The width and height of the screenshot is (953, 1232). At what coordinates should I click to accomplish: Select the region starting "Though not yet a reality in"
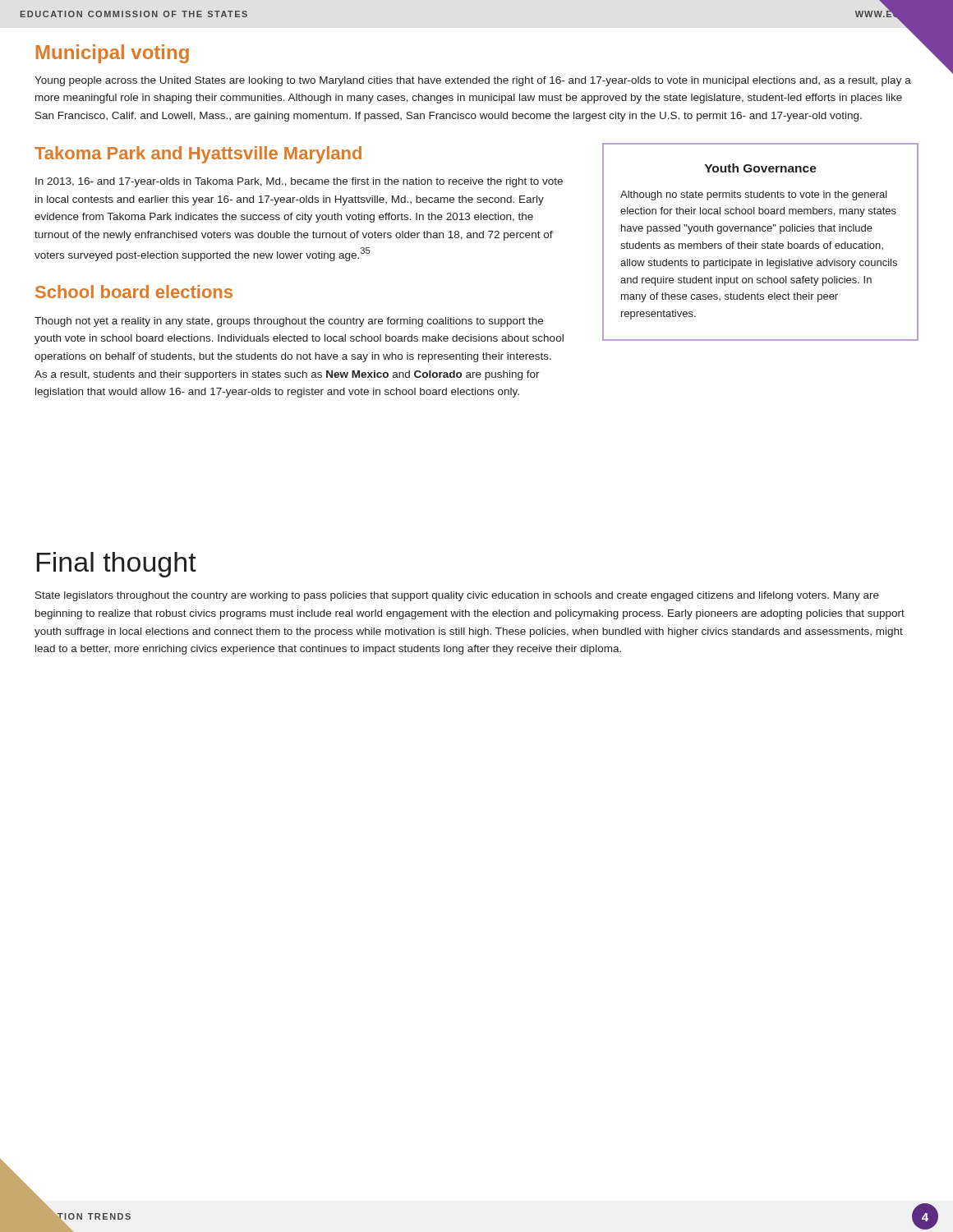[299, 356]
